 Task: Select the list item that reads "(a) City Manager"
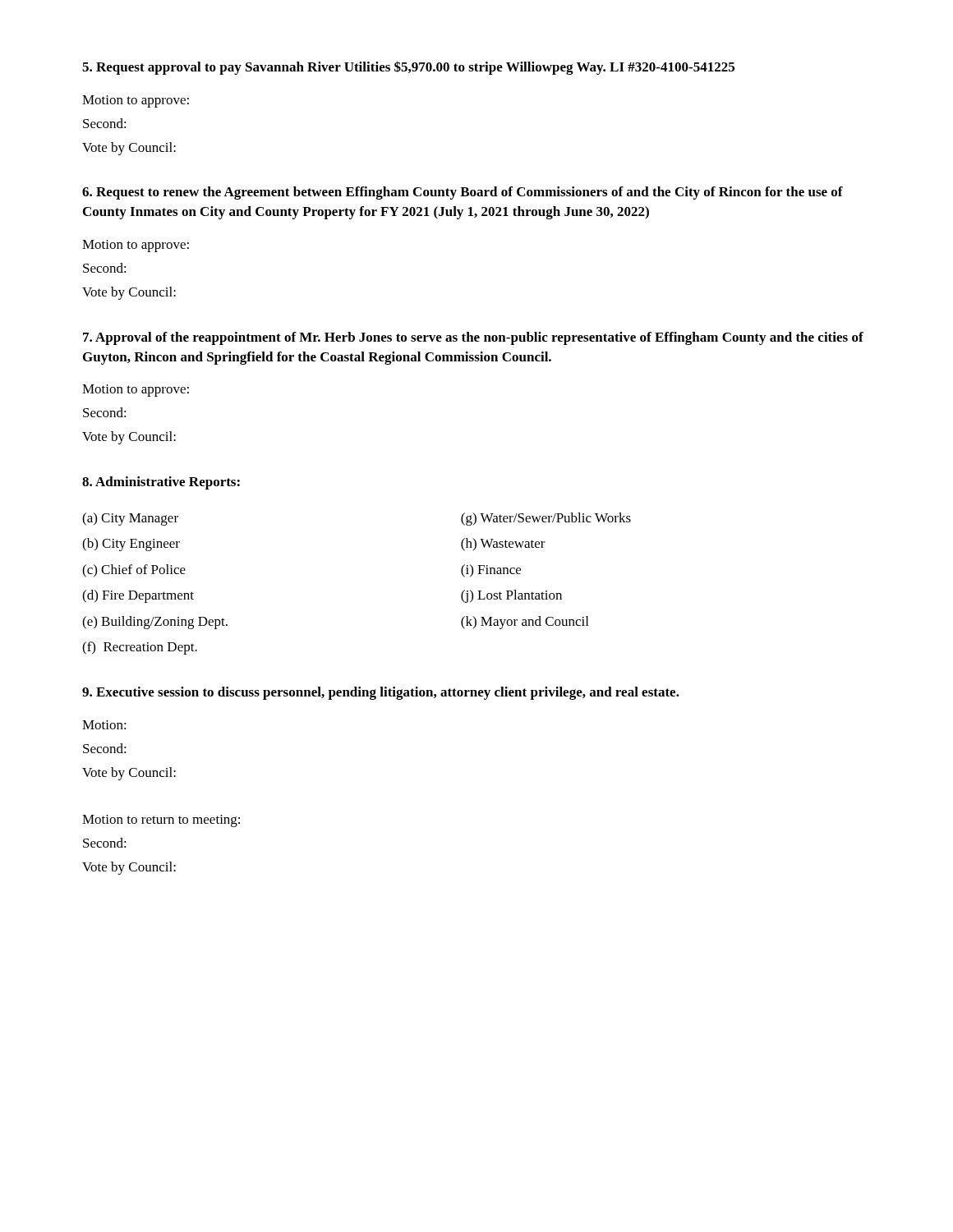(x=130, y=518)
